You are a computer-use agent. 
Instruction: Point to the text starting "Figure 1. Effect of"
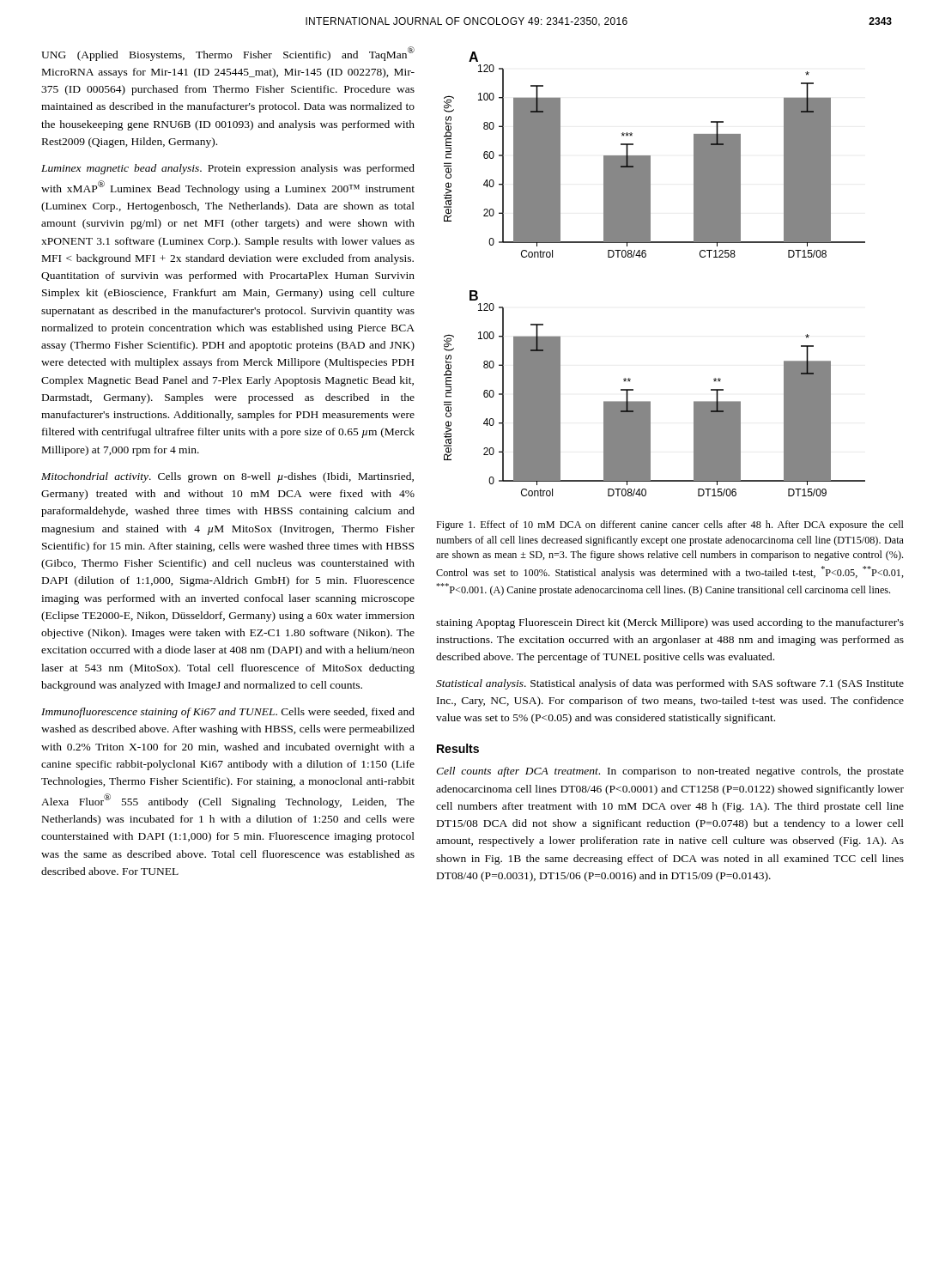coord(670,557)
